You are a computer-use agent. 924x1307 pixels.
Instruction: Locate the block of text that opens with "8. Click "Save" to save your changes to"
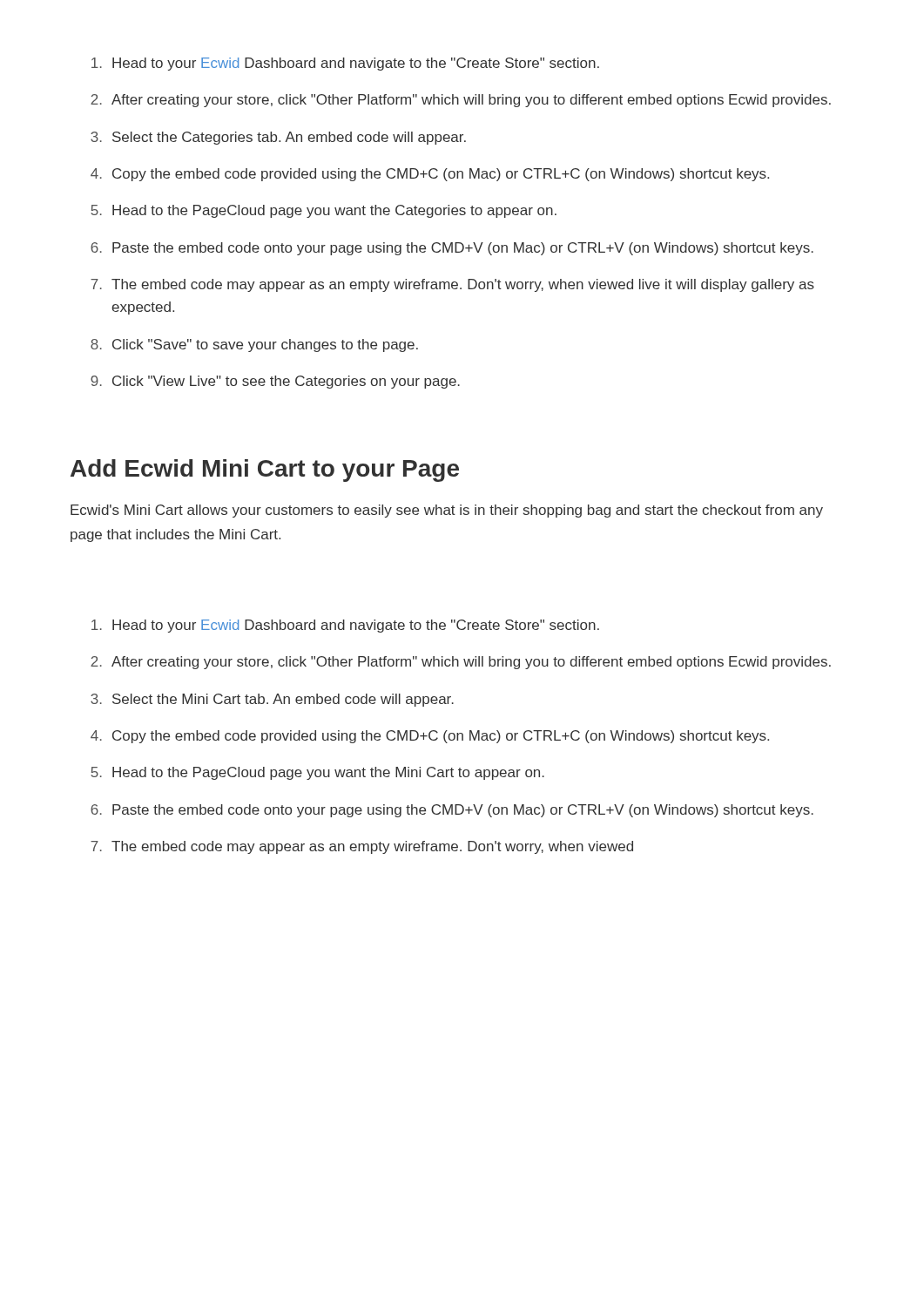tap(254, 345)
